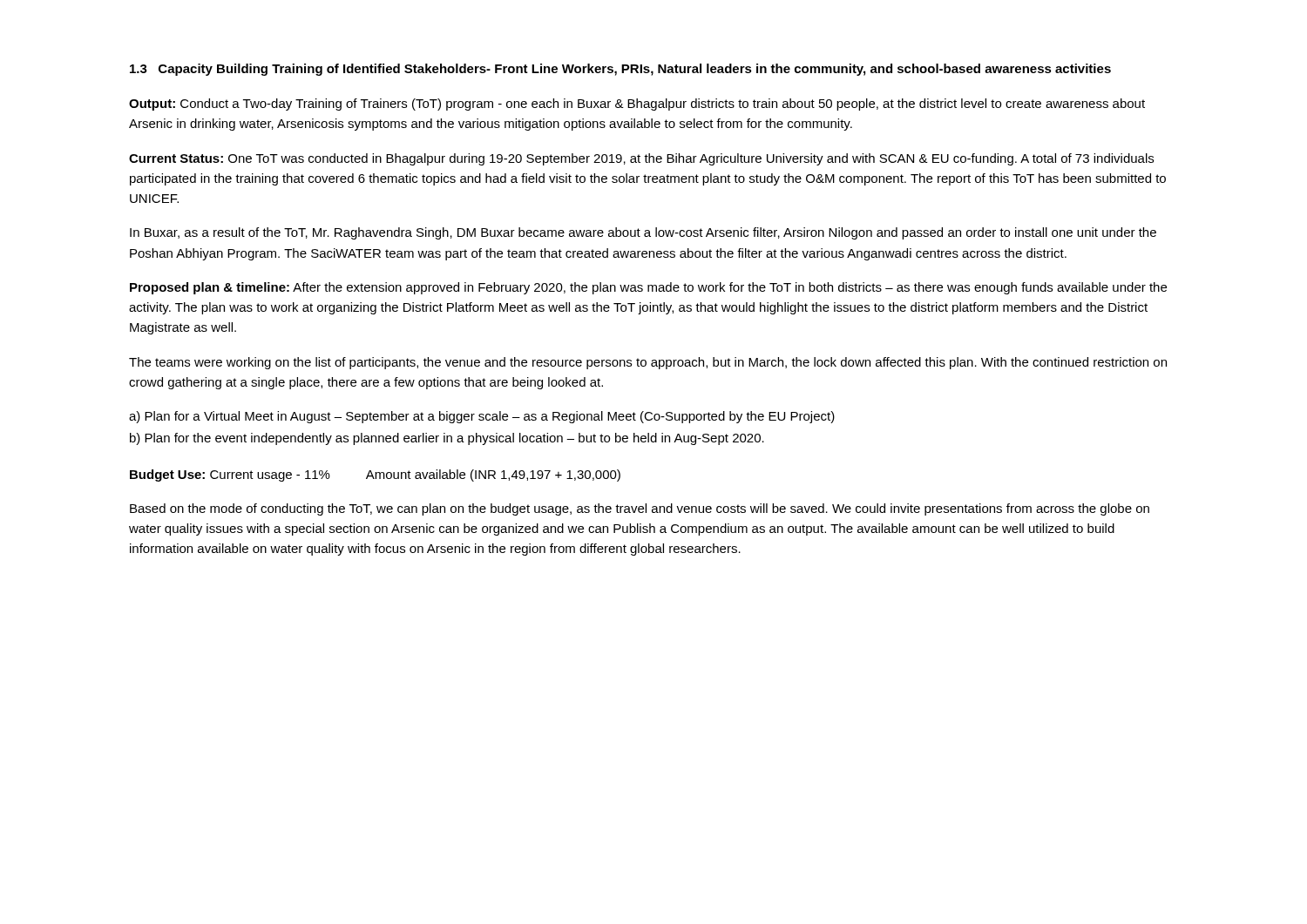
Task: Point to the block beginning "The teams were working on the list"
Action: [648, 372]
